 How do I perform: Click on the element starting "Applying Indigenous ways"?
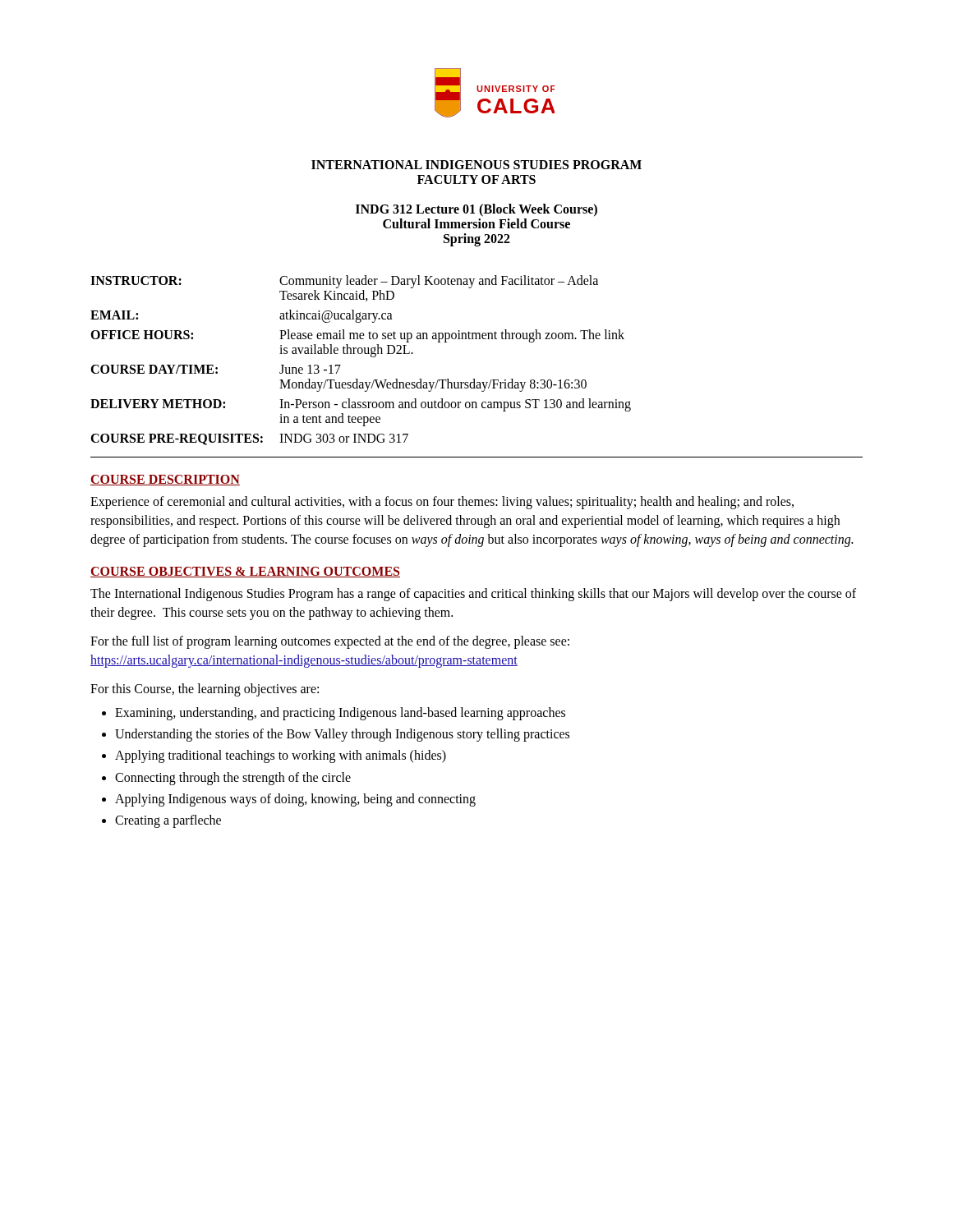point(295,799)
